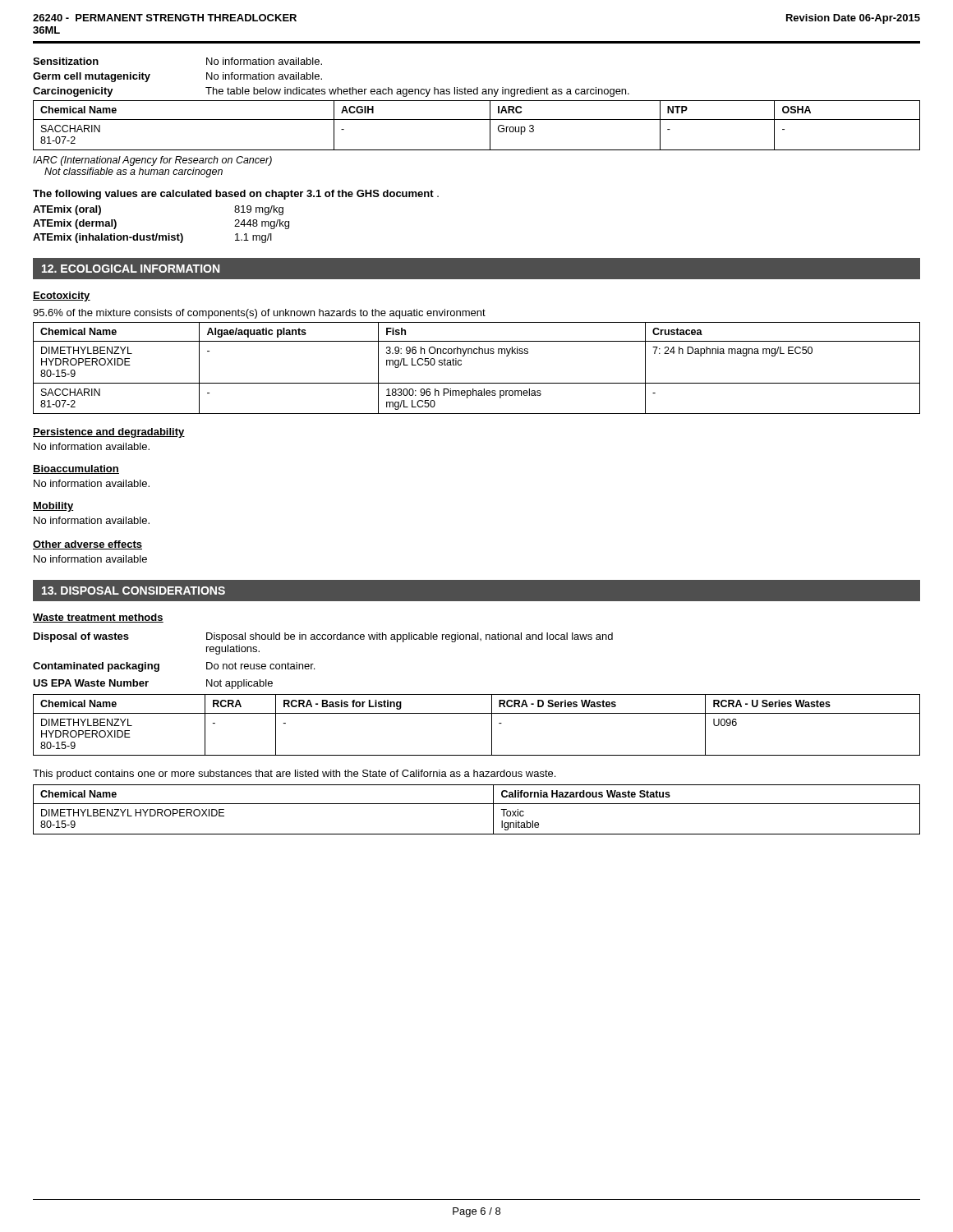Locate the text "12. ECOLOGICAL INFORMATION"
Viewport: 953px width, 1232px height.
point(131,269)
